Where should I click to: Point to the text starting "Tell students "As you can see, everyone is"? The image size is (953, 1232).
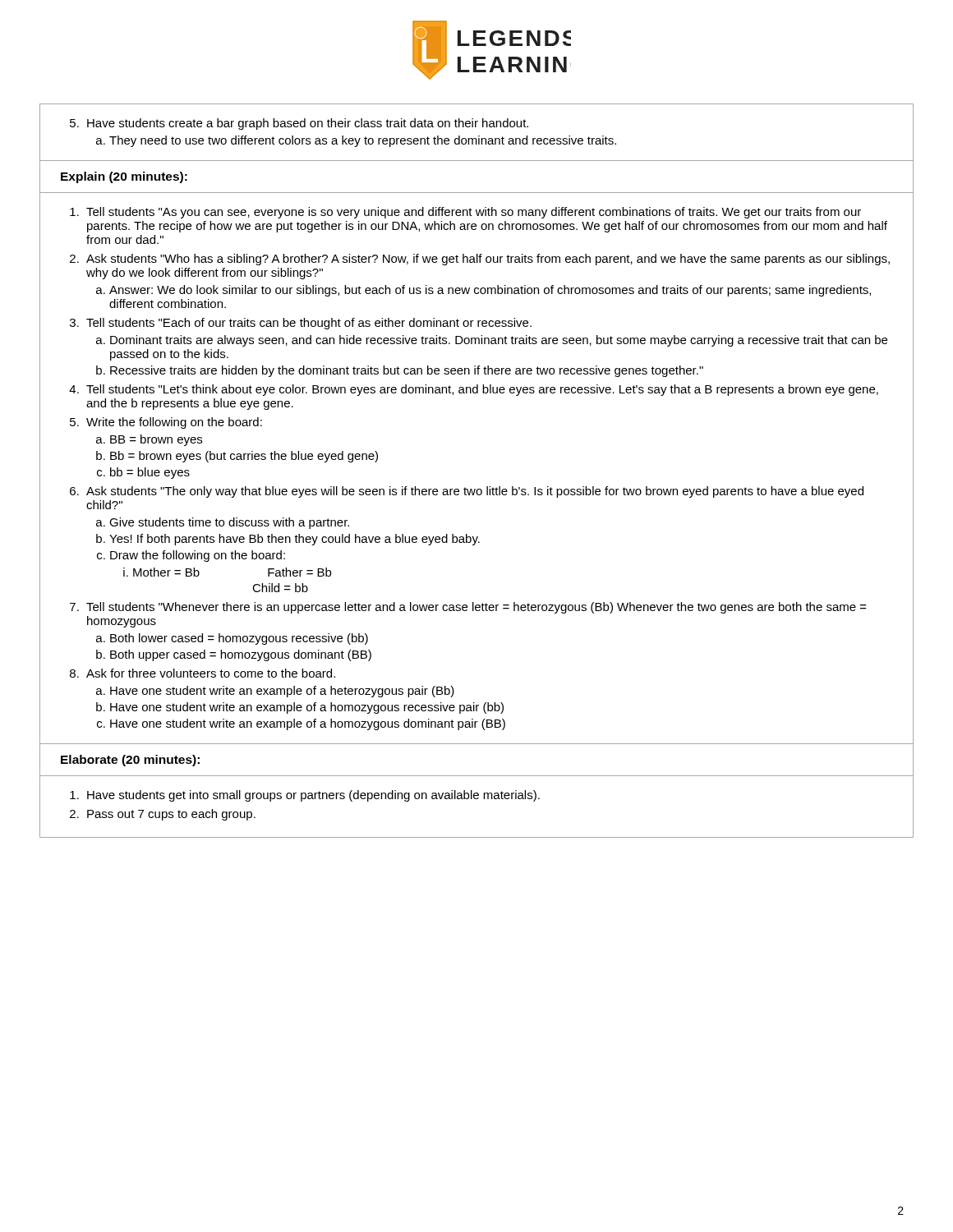coord(487,225)
